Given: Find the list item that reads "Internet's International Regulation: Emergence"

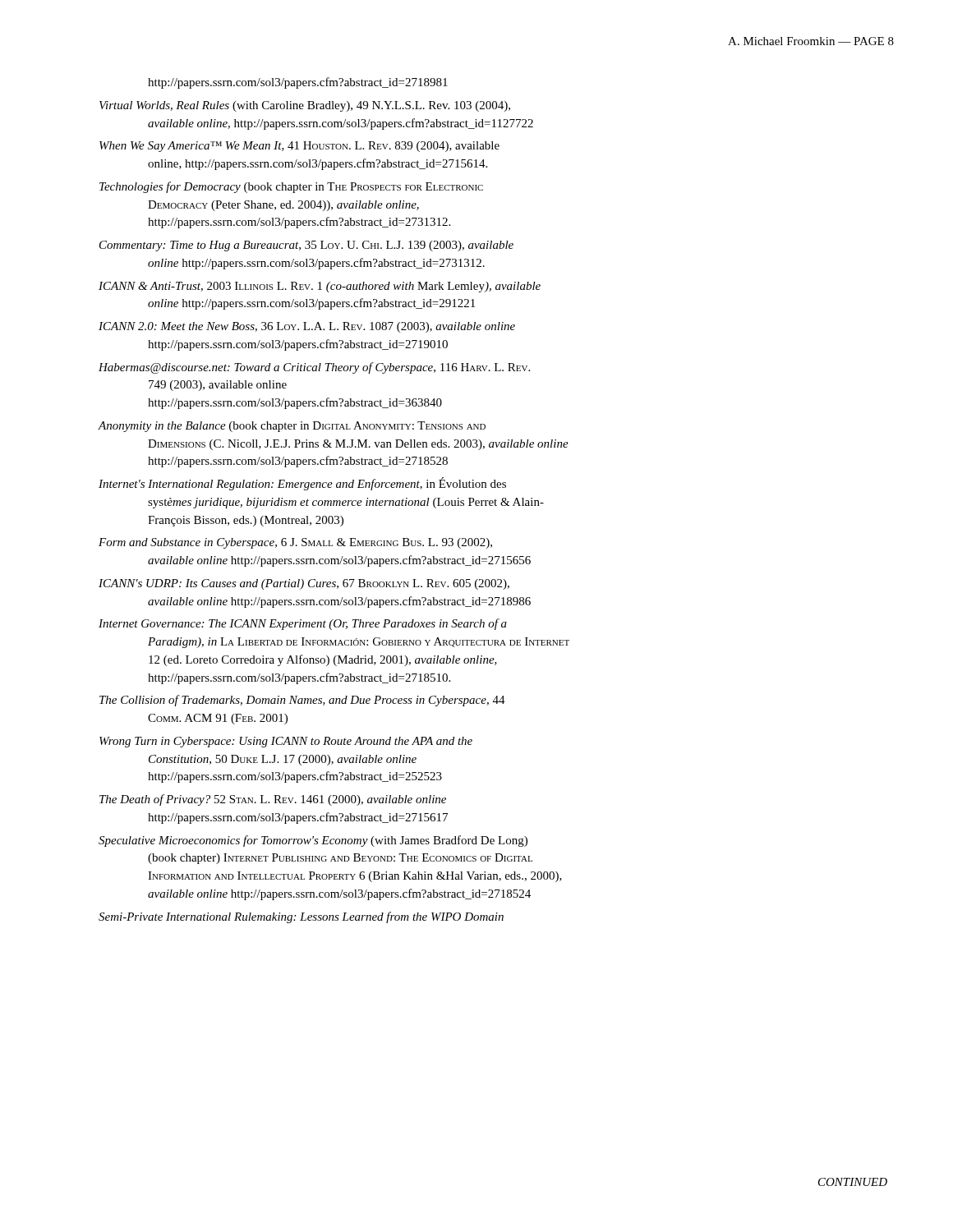Looking at the screenshot, I should pos(493,503).
